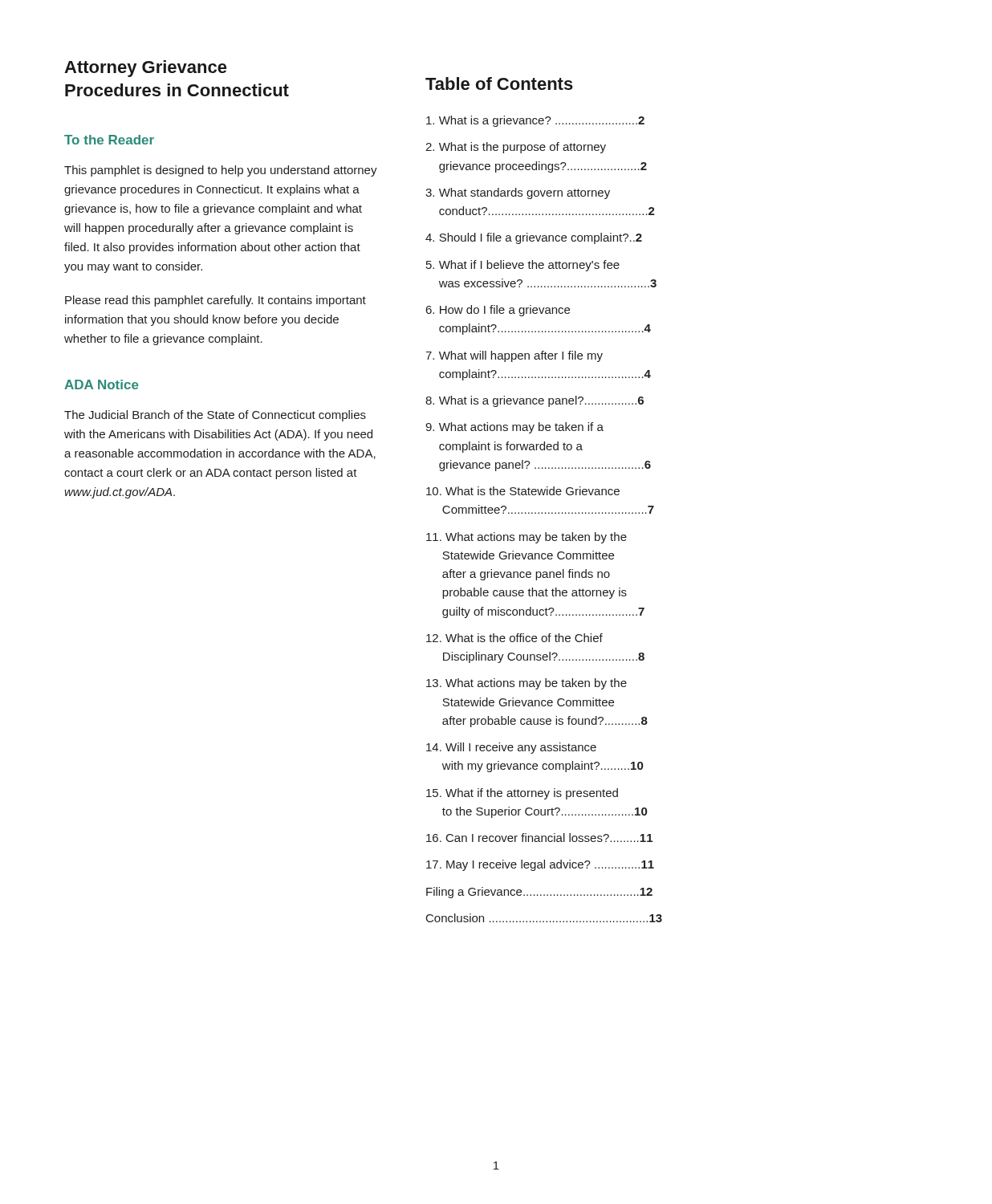Screen dimensions: 1204x992
Task: Locate the block of text that opens with "2. What is"
Action: point(516,148)
